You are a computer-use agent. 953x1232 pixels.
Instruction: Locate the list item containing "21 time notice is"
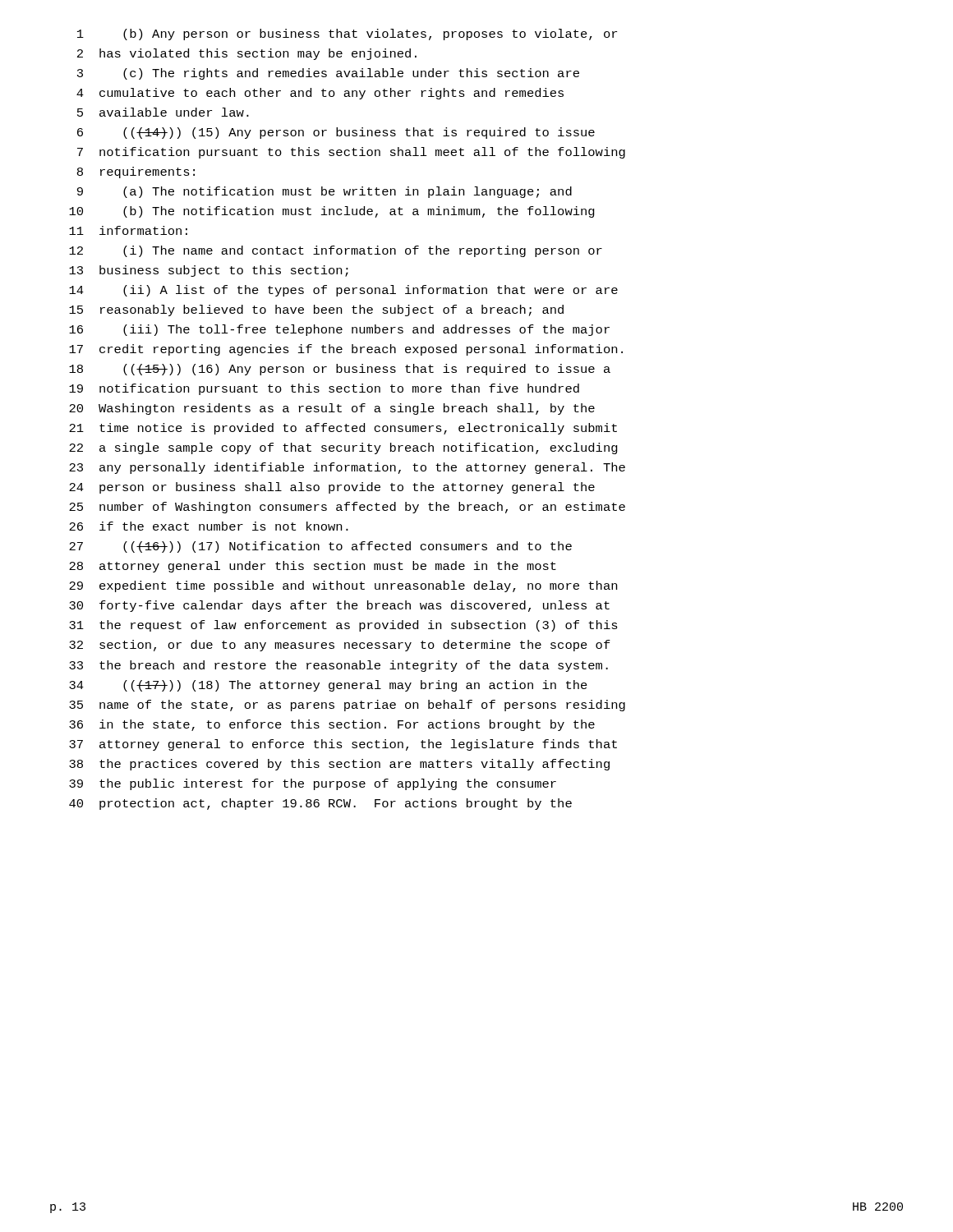[476, 429]
